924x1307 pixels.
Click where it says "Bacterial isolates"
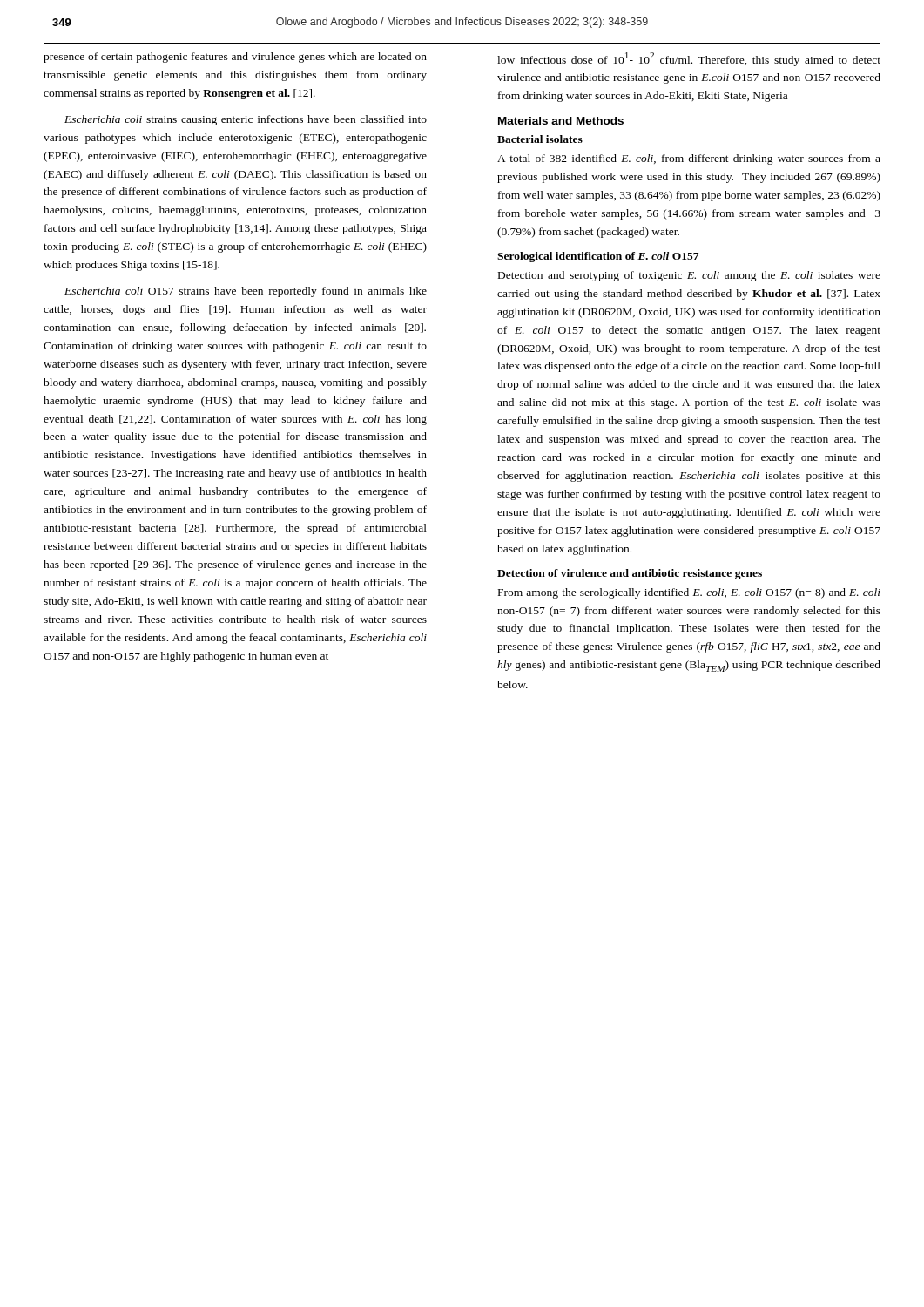[x=540, y=139]
